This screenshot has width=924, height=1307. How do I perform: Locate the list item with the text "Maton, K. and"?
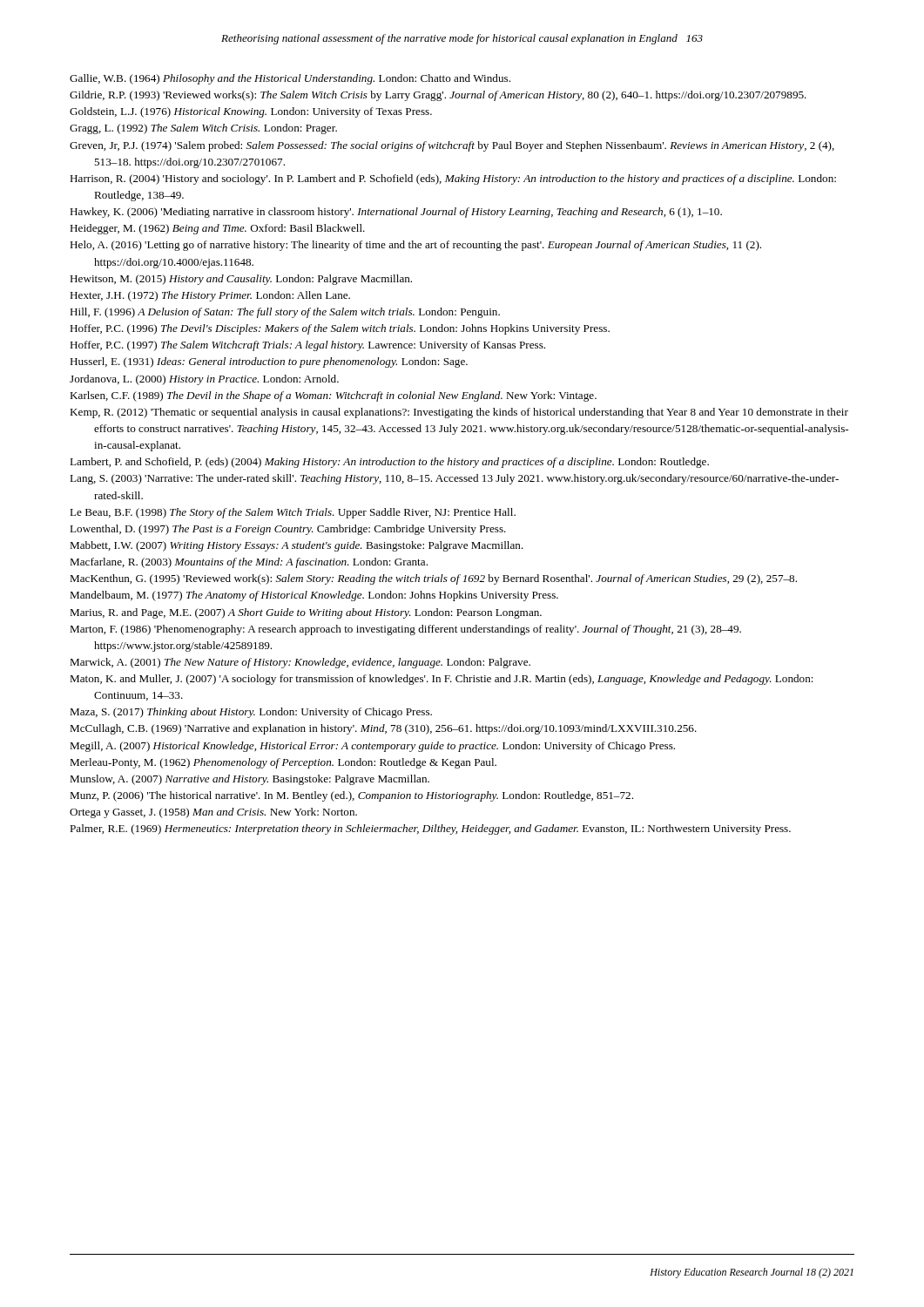(x=442, y=687)
